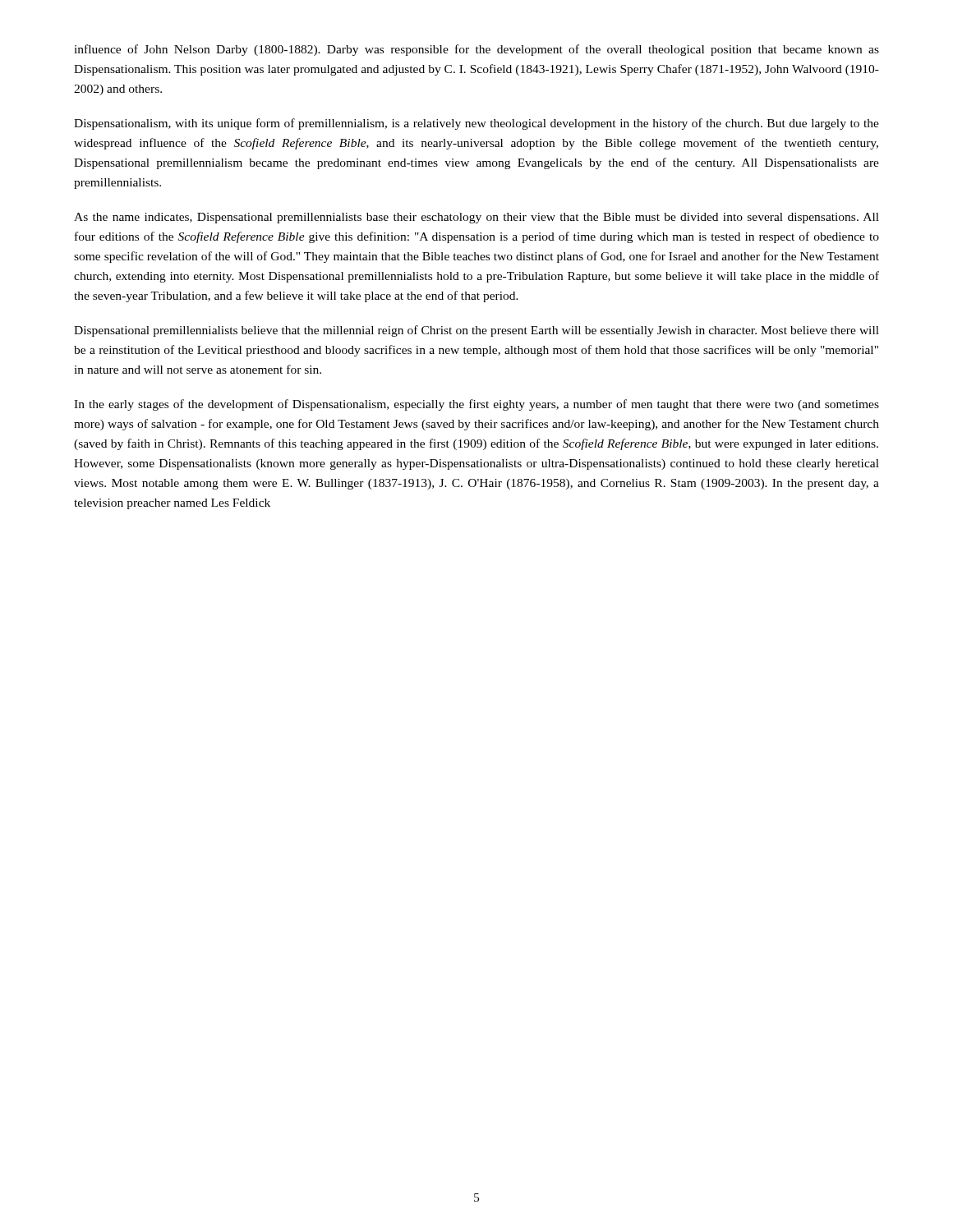Navigate to the region starting "As the name indicates, Dispensational premillennialists base"
This screenshot has width=953, height=1232.
click(476, 256)
